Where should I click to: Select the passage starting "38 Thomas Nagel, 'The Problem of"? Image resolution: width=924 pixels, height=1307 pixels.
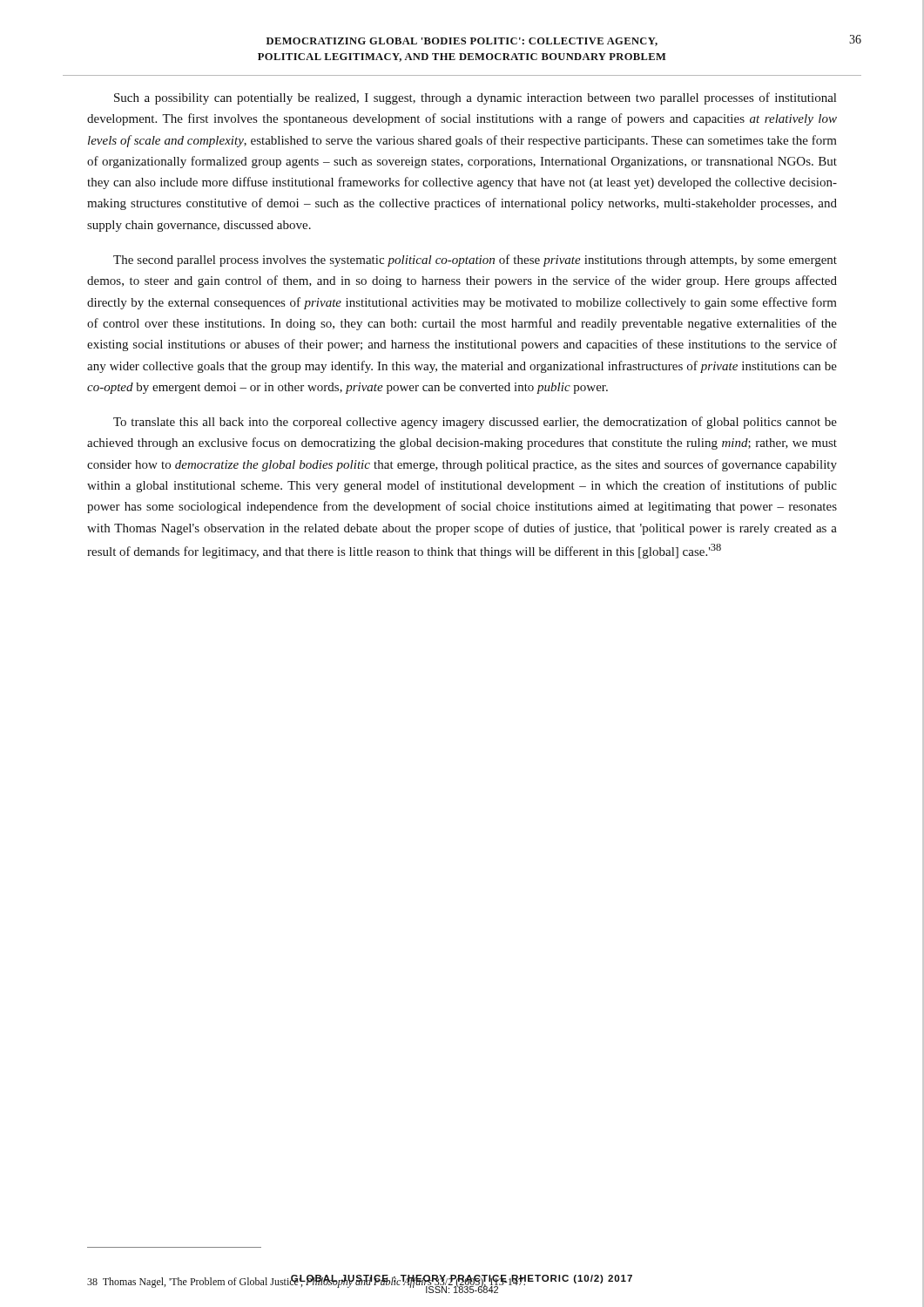(x=306, y=1282)
